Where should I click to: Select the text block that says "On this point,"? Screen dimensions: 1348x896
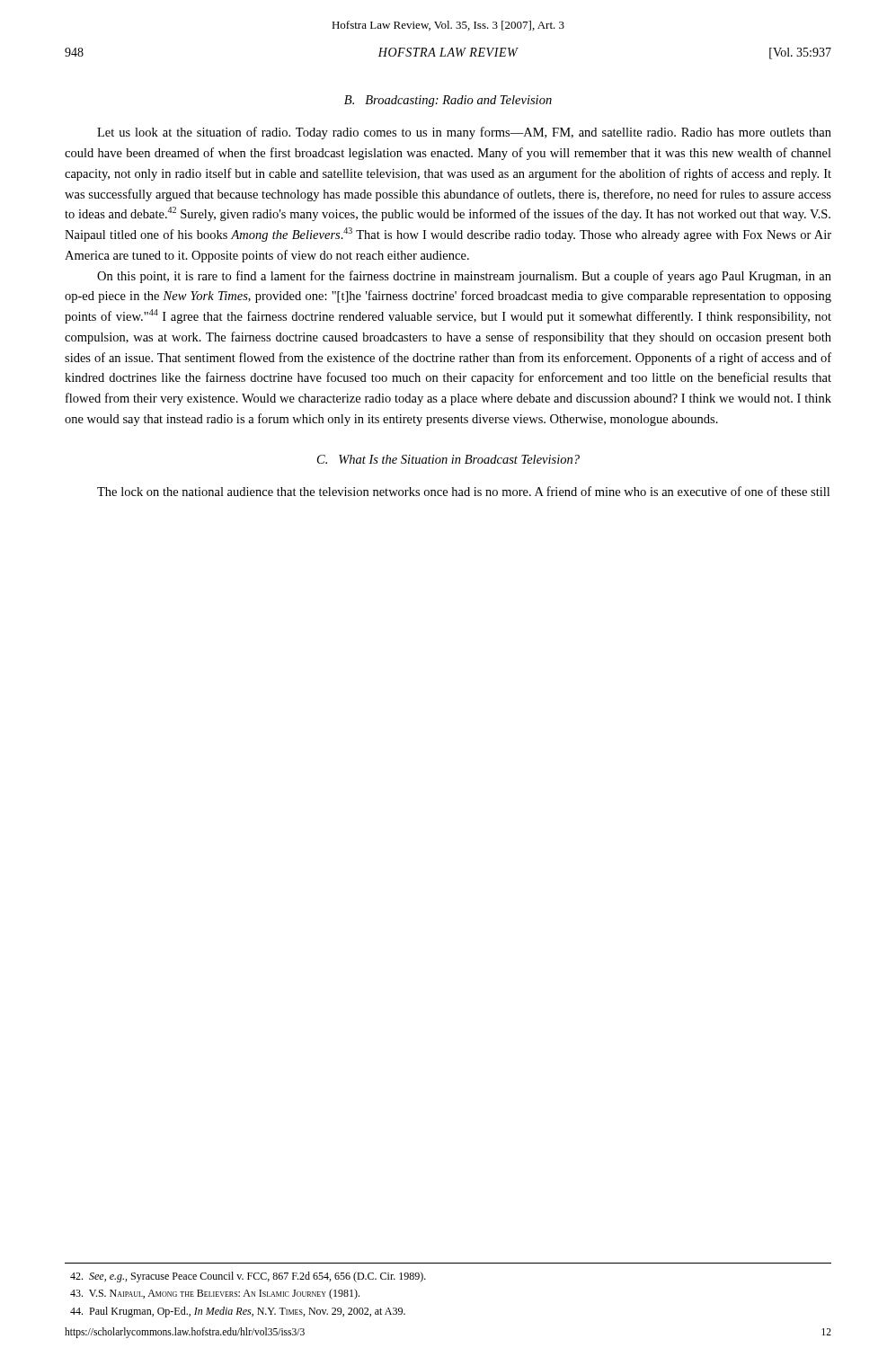(448, 348)
